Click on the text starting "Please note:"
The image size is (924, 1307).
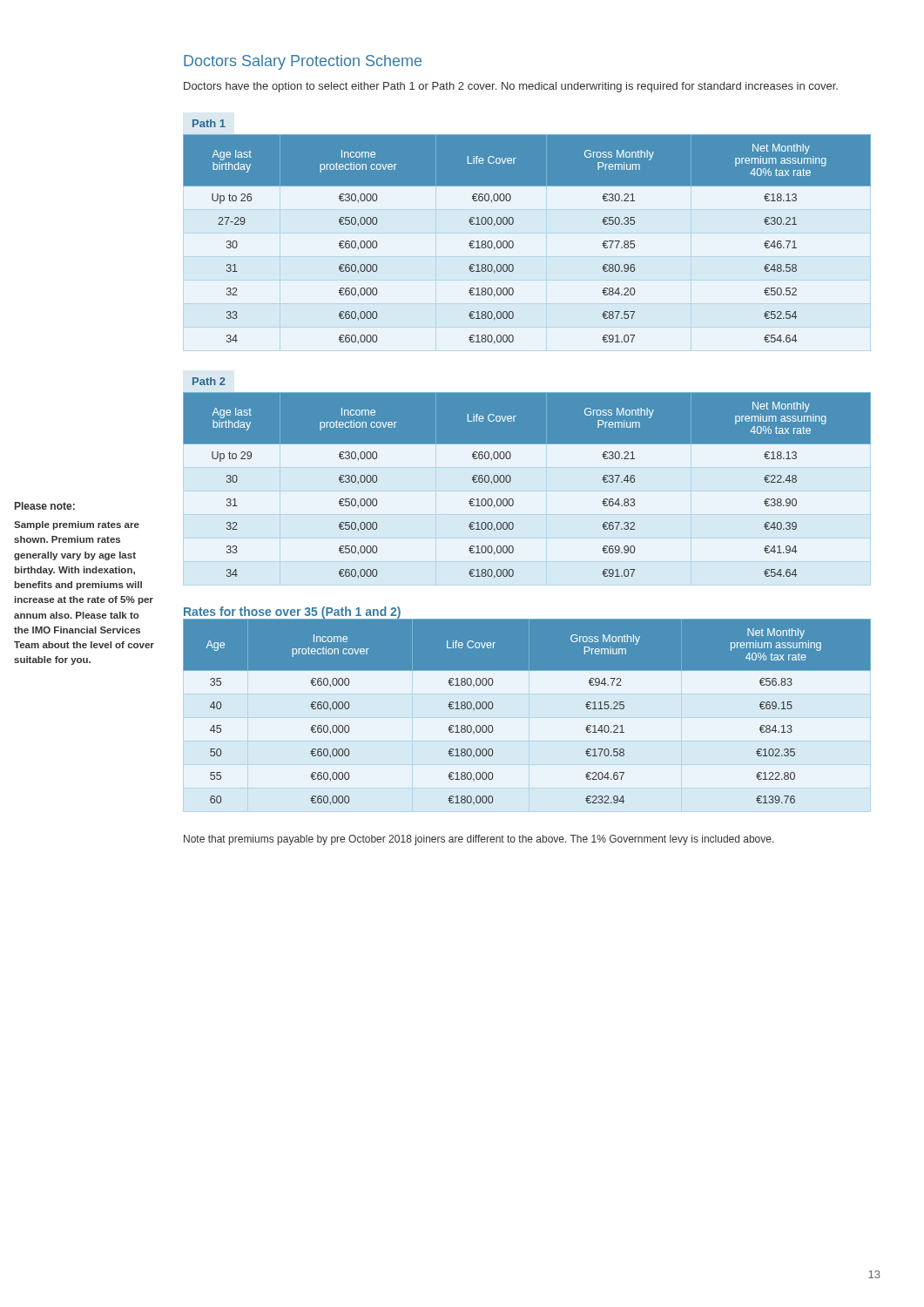[45, 506]
